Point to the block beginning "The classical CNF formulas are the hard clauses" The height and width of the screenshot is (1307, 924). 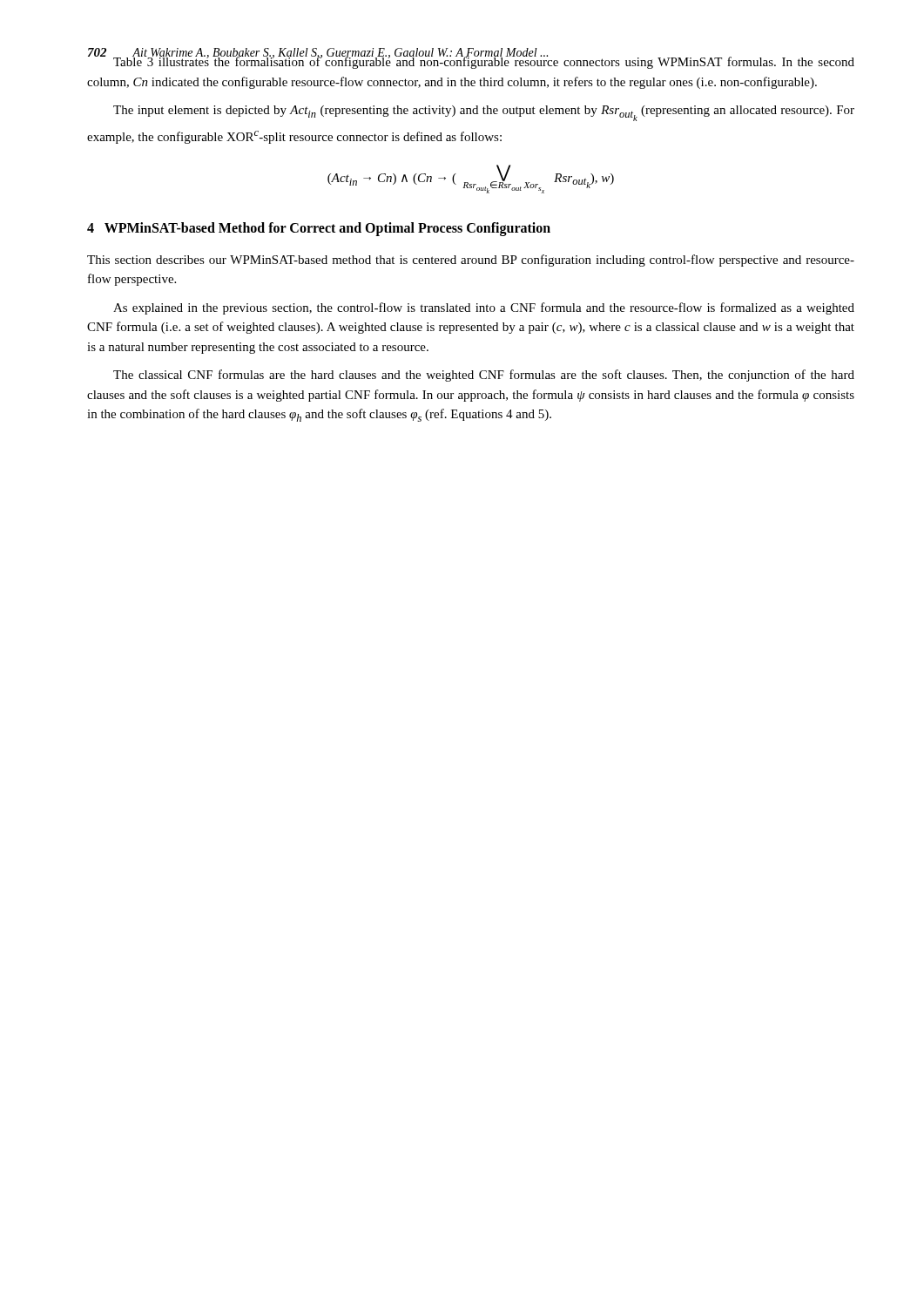click(471, 396)
